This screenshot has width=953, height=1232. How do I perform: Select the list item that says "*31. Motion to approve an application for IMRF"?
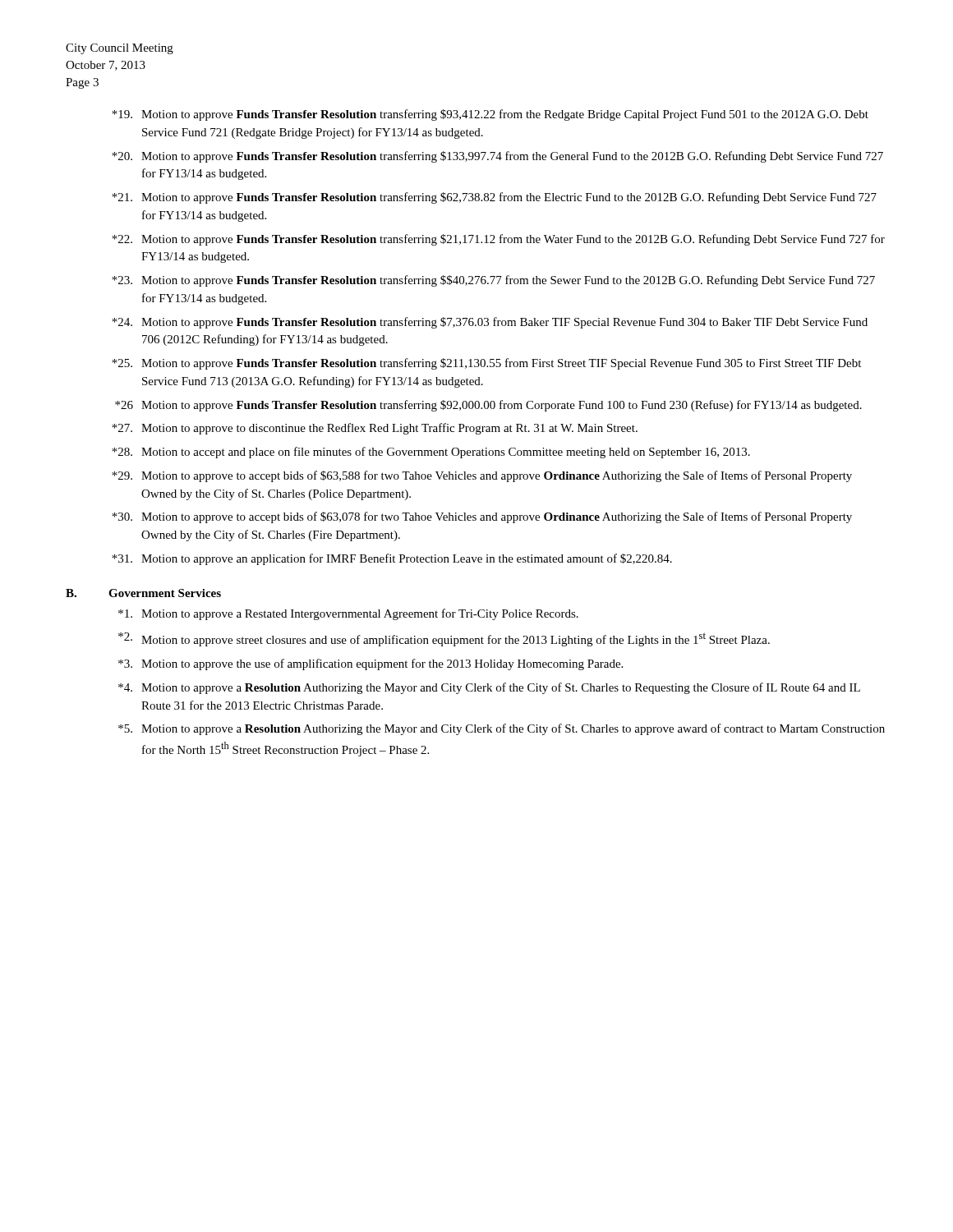489,559
